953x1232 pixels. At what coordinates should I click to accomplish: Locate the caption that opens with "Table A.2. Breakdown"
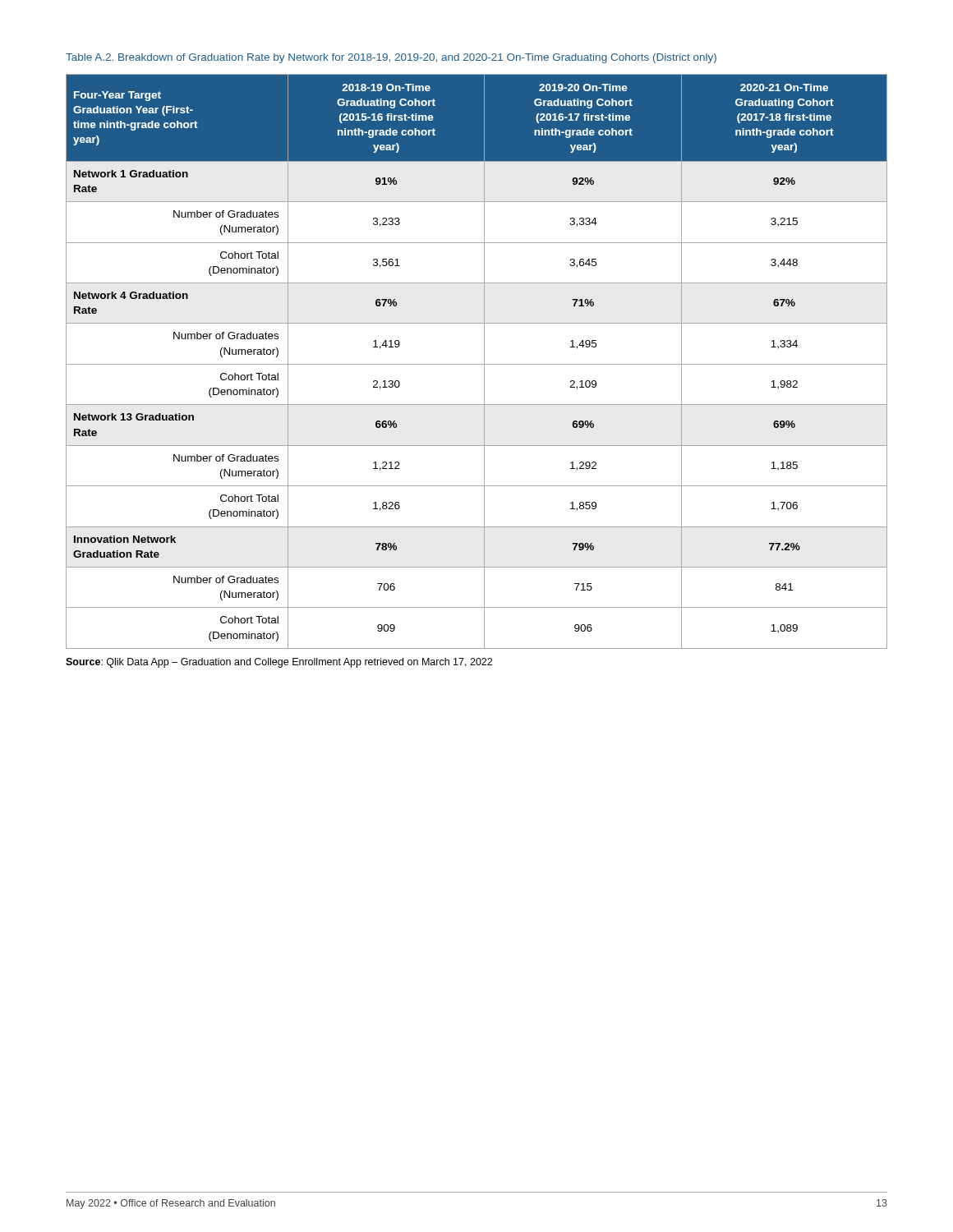[391, 57]
